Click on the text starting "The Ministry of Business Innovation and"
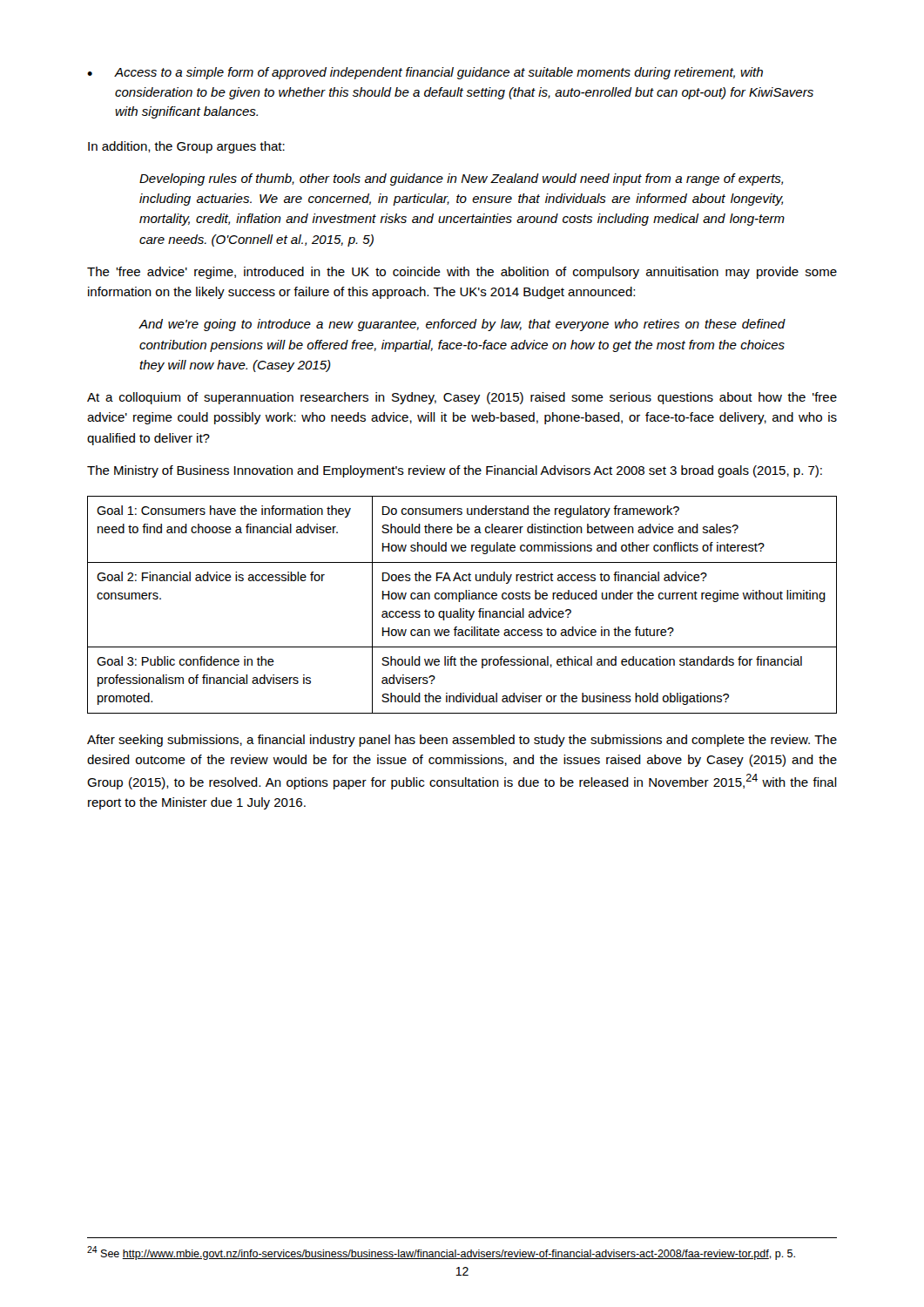The image size is (924, 1307). (455, 470)
